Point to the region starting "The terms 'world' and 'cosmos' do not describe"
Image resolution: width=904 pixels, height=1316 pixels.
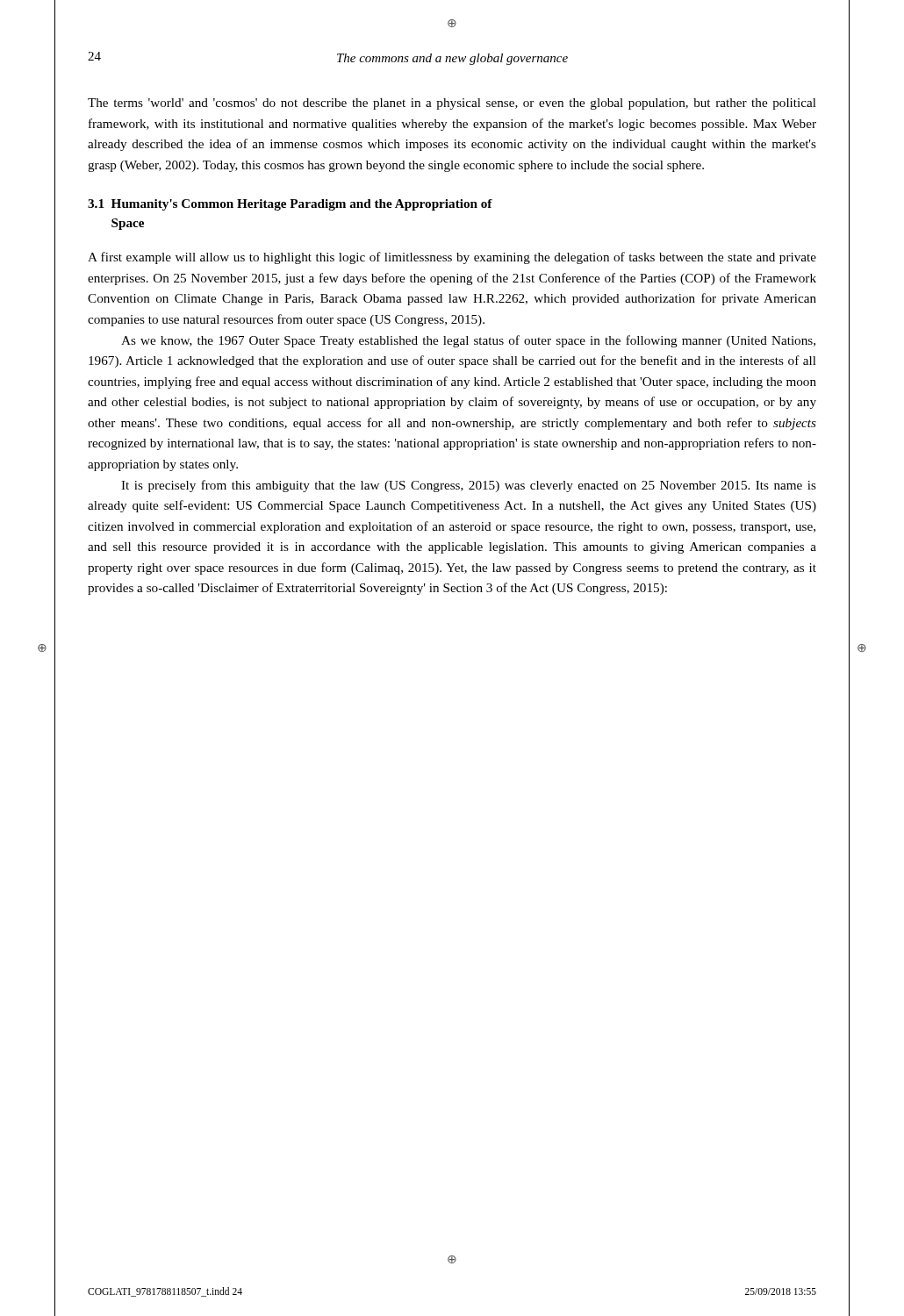pyautogui.click(x=452, y=133)
